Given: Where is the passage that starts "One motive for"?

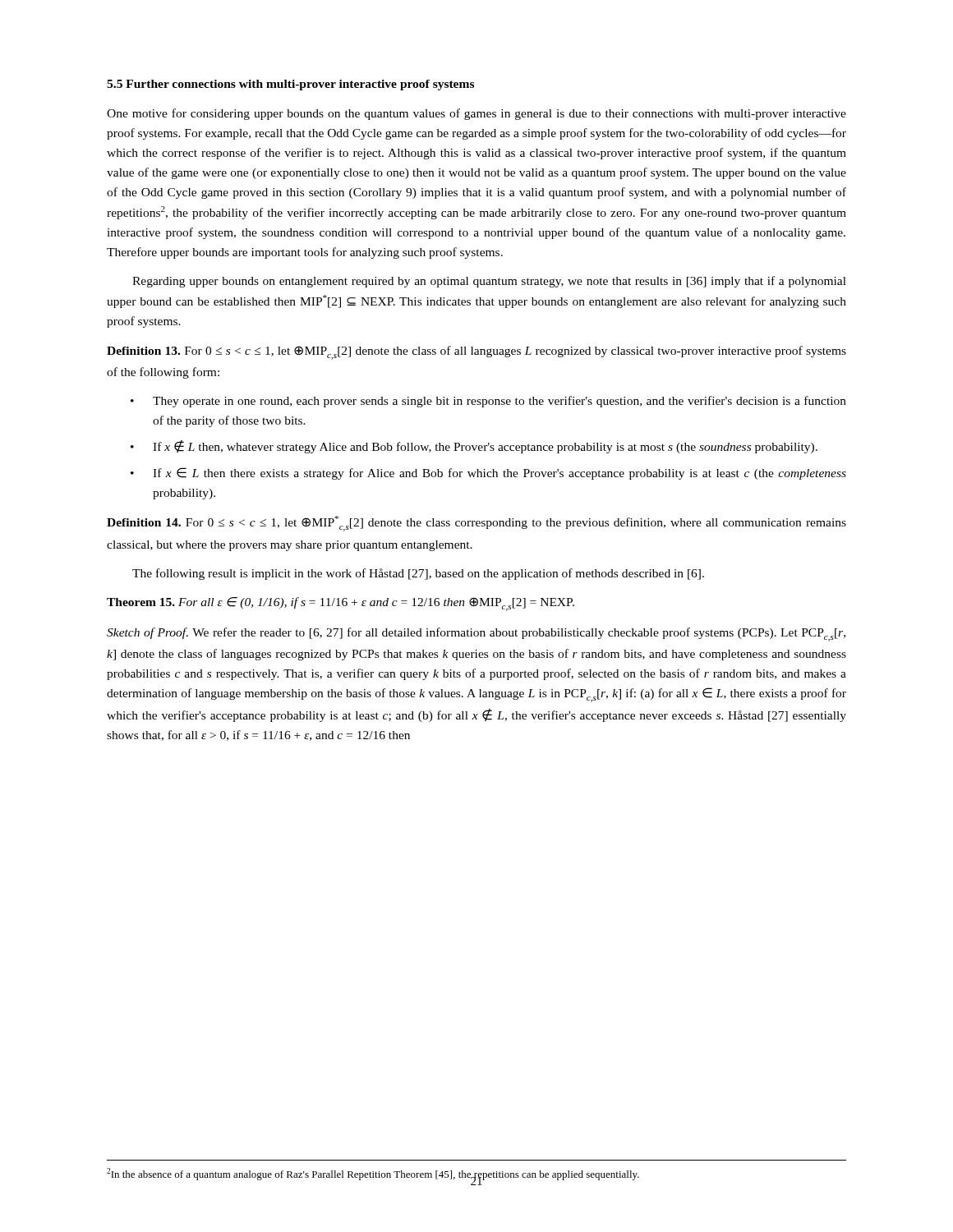Looking at the screenshot, I should [476, 182].
